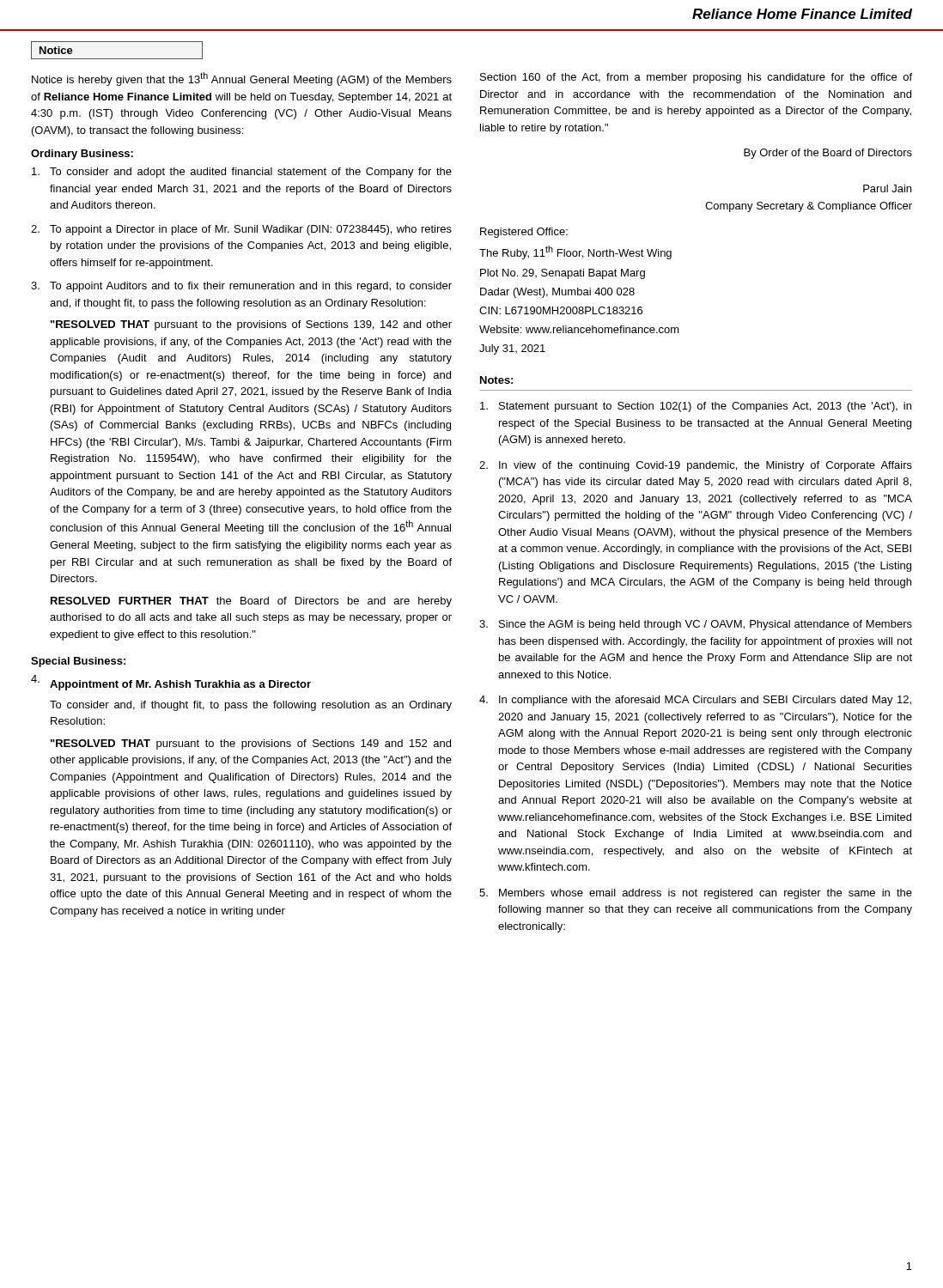The image size is (943, 1288).
Task: Find the list item that says "To consider and adopt the audited financial statement"
Action: (x=241, y=189)
